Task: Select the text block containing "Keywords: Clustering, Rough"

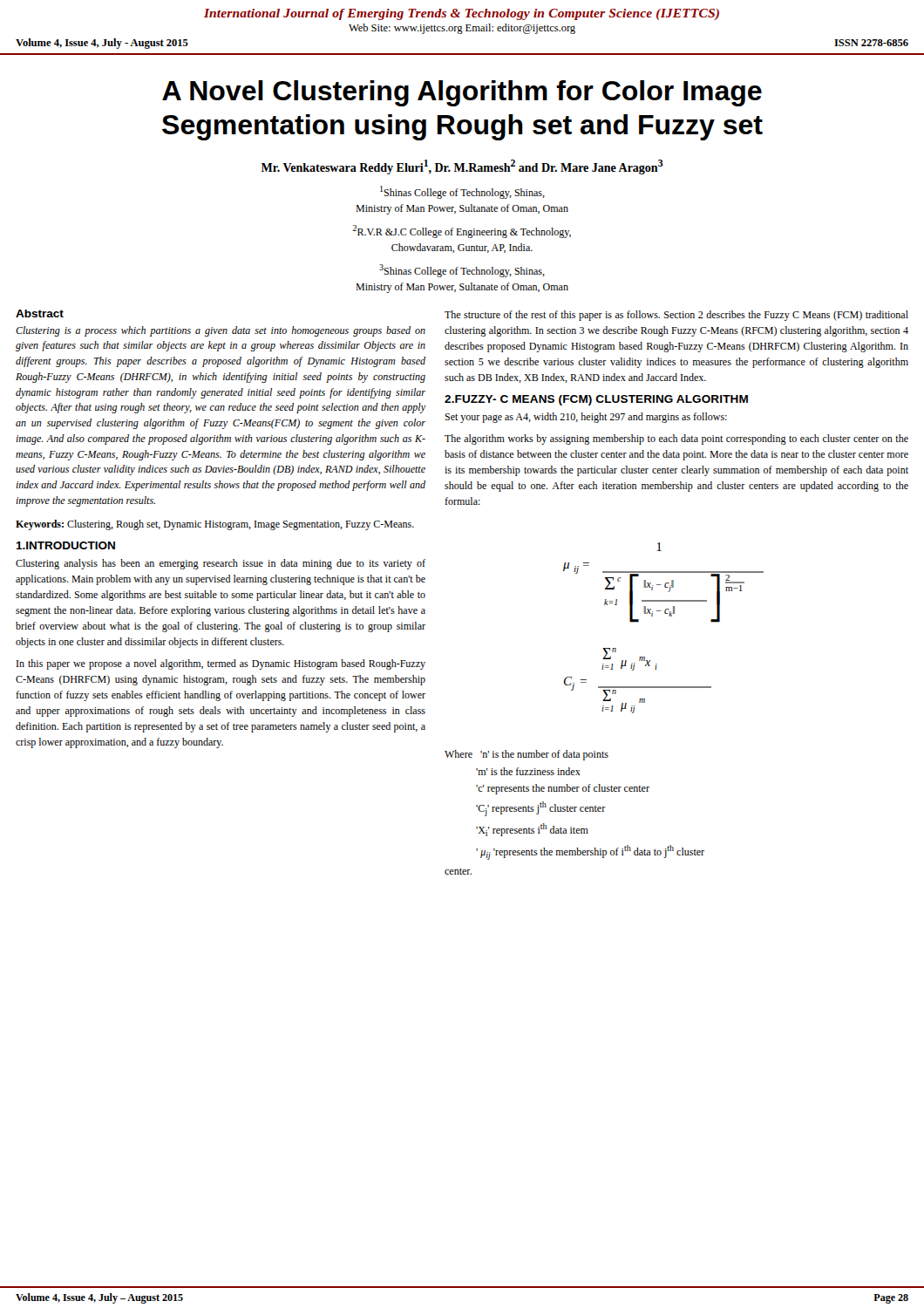Action: point(215,524)
